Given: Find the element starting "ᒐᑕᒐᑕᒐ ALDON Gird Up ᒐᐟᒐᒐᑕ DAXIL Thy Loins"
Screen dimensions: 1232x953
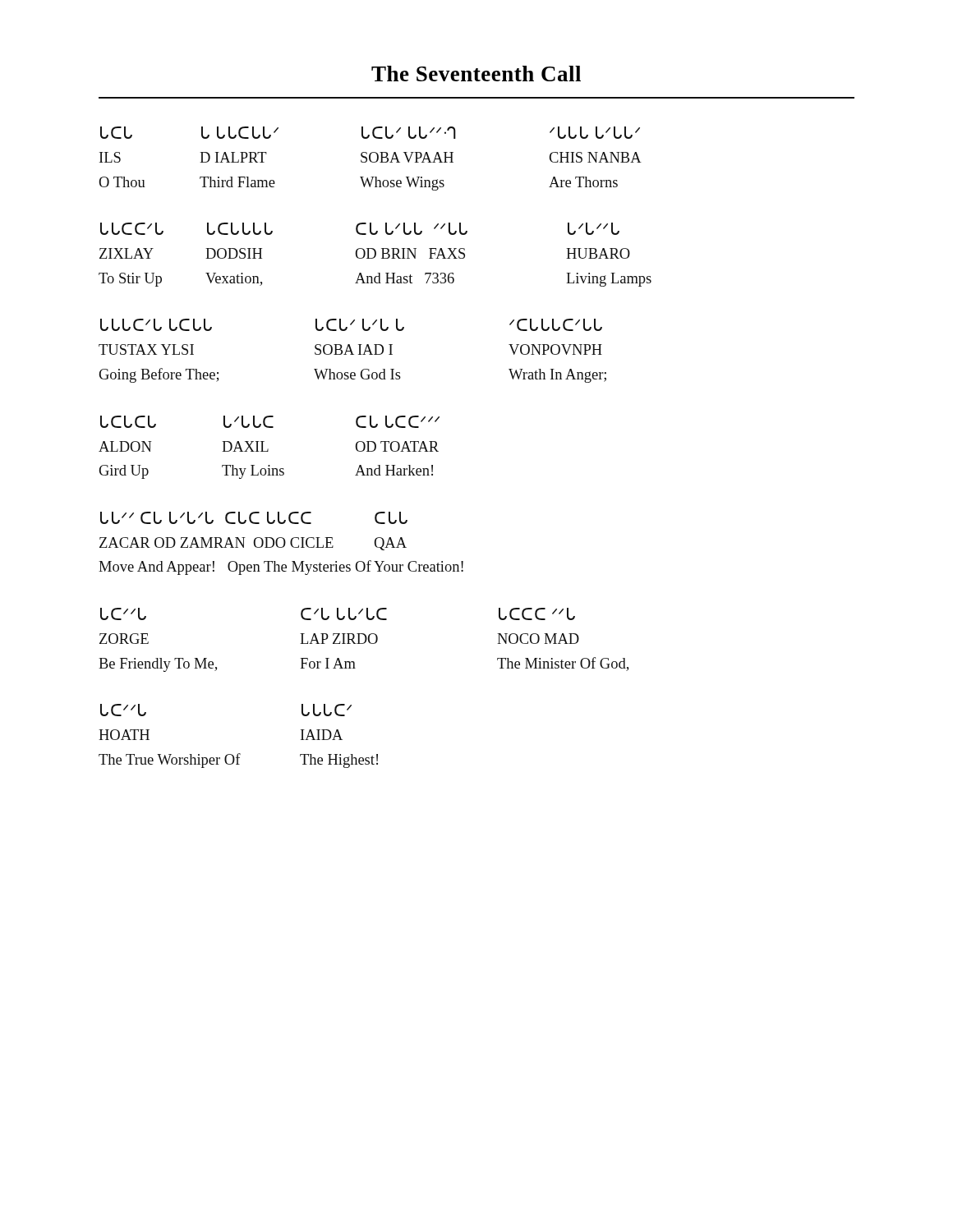Looking at the screenshot, I should tap(269, 447).
